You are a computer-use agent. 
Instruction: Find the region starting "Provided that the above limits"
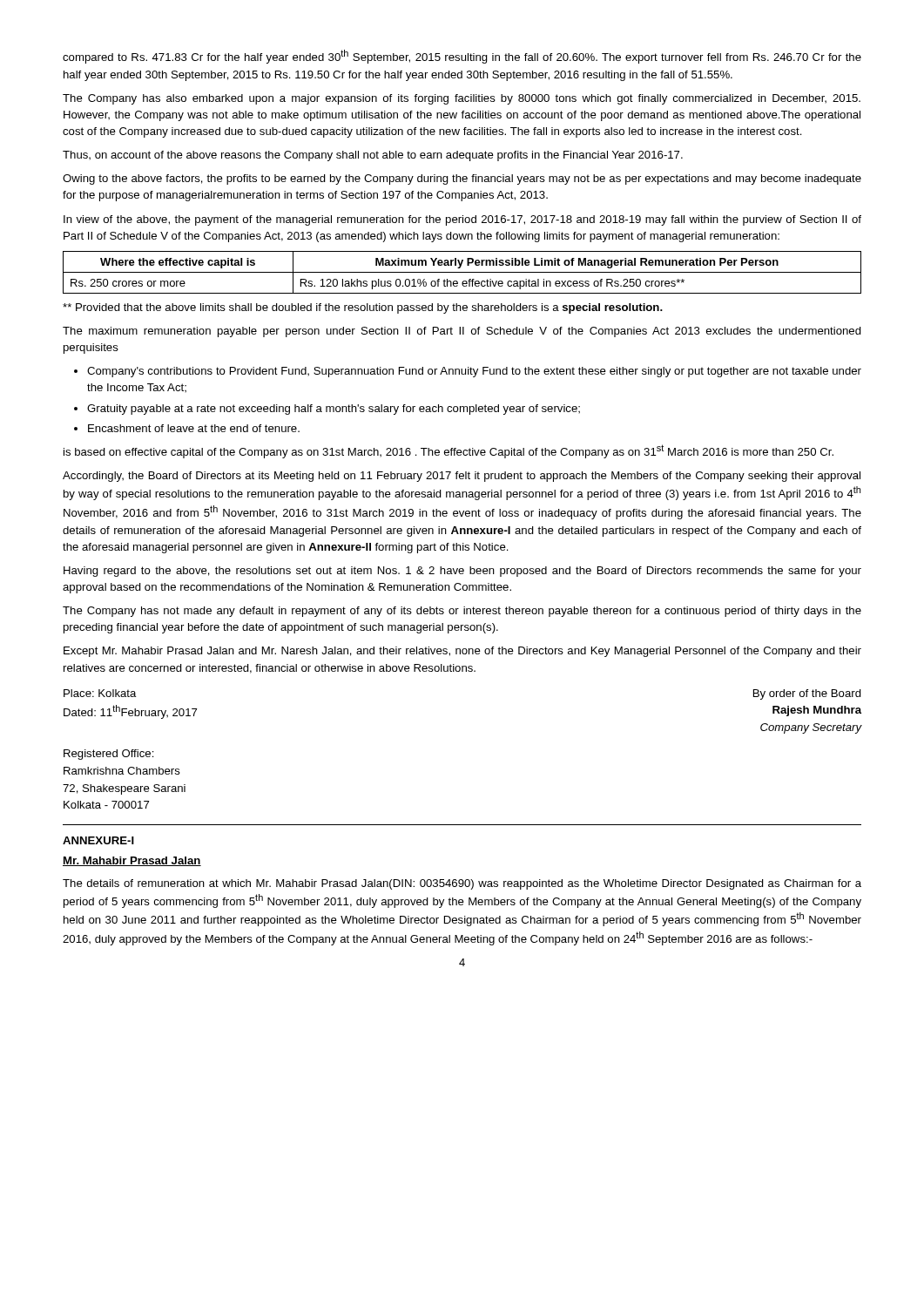click(x=462, y=307)
